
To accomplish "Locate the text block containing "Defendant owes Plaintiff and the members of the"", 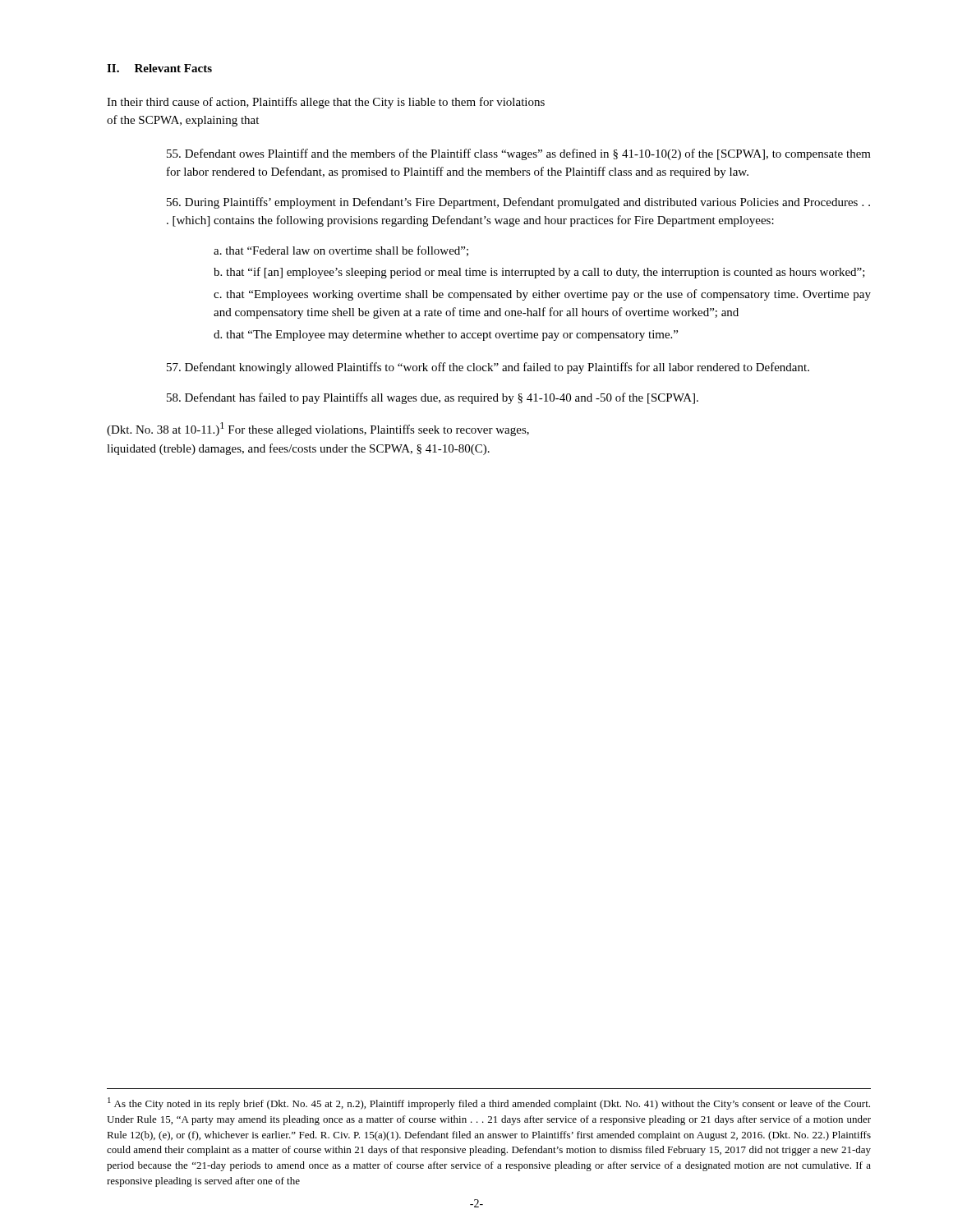I will coord(518,162).
